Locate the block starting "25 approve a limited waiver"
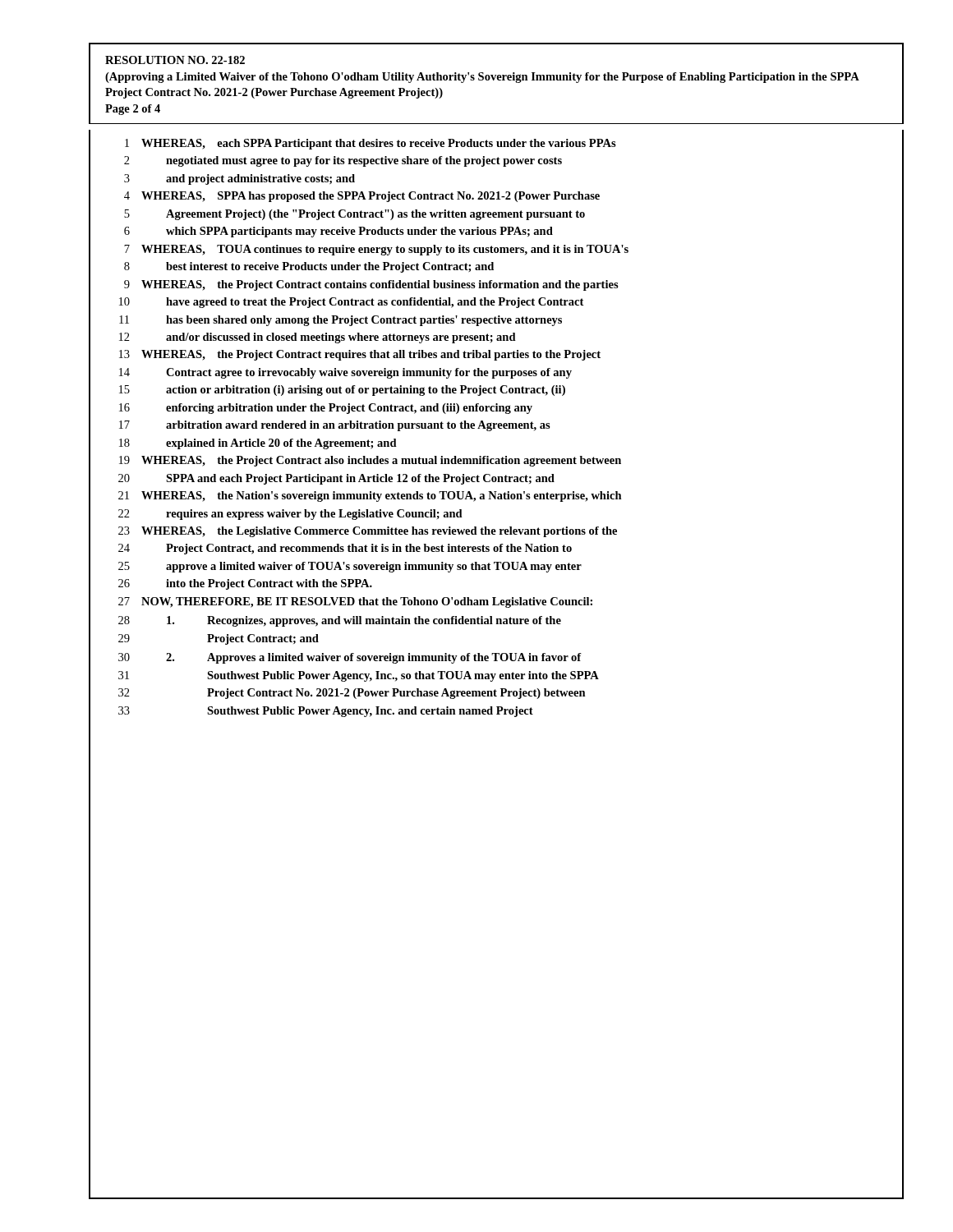Viewport: 953px width, 1232px height. (496, 566)
